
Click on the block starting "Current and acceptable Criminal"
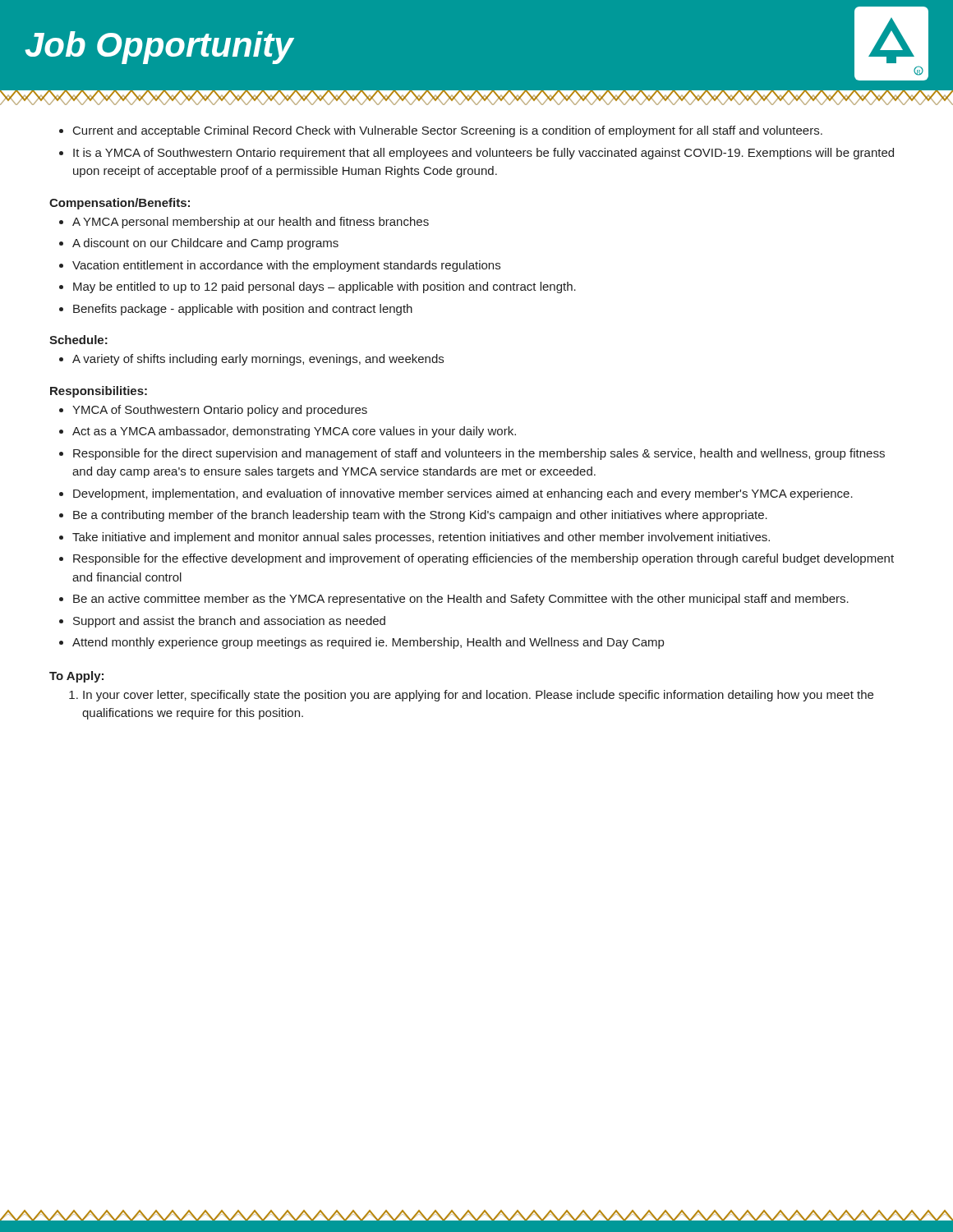tap(448, 130)
